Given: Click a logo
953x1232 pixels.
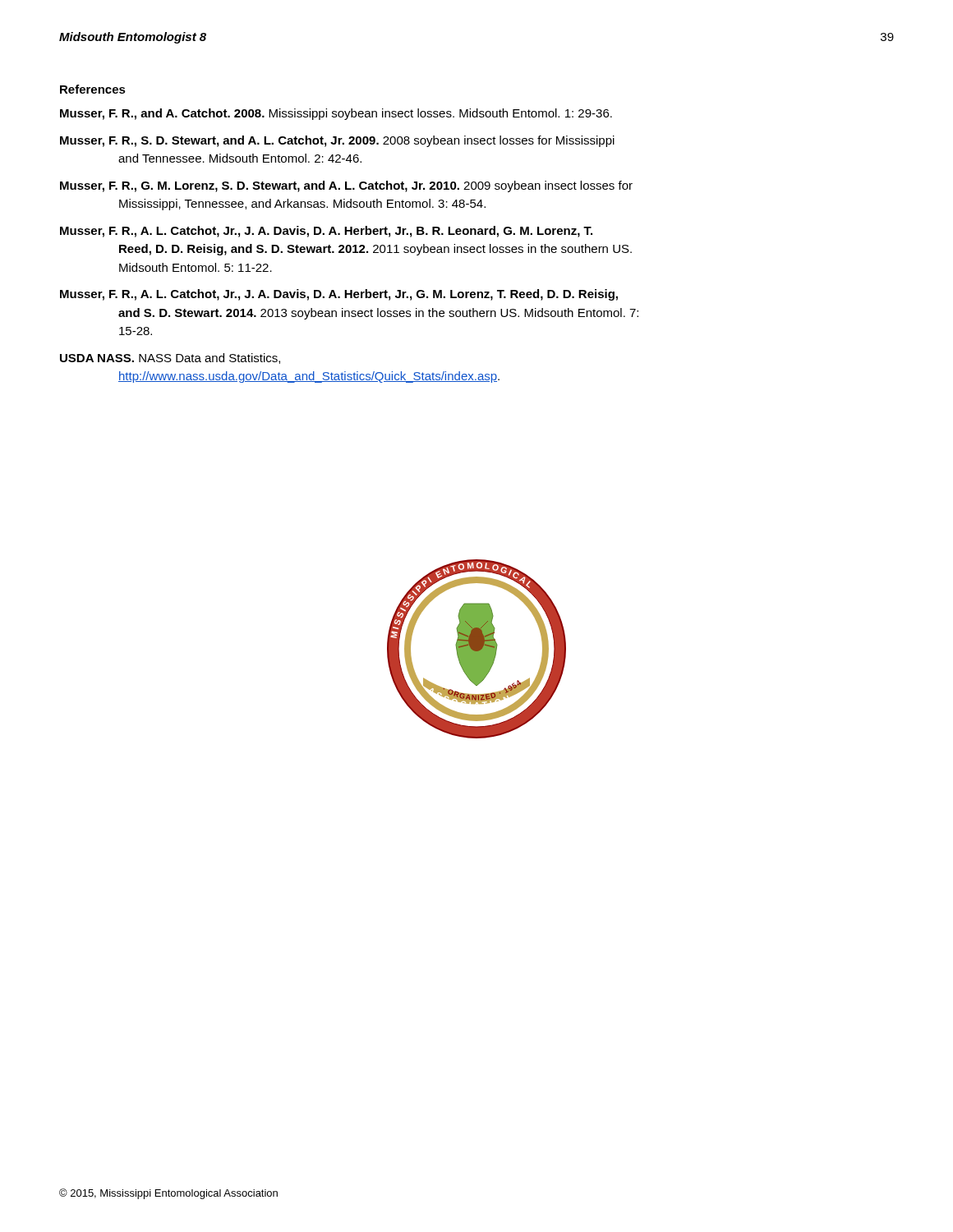Looking at the screenshot, I should (x=476, y=649).
